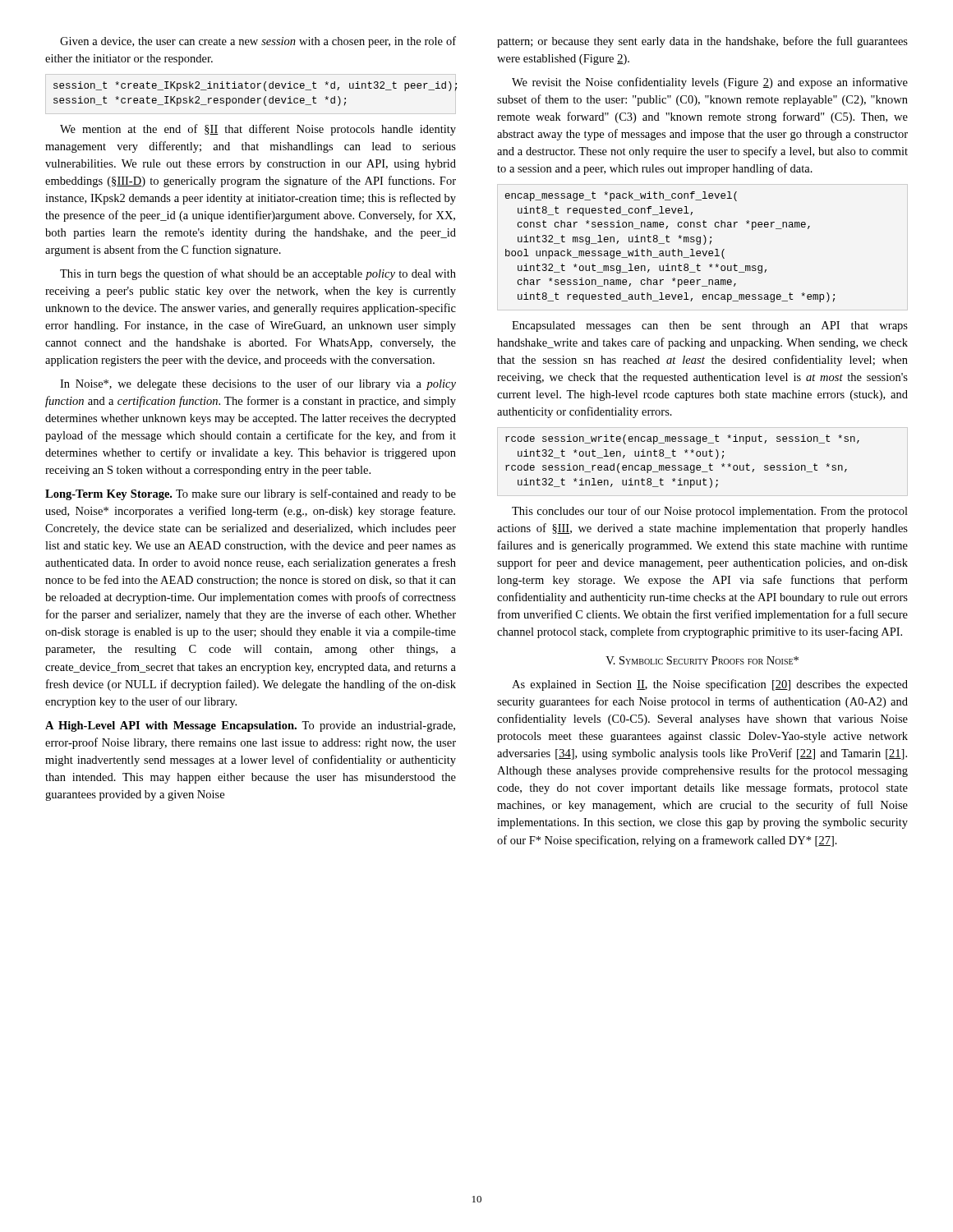Select the text block containing "encap_message_t *pack_with_conf_level( uint8_t"
This screenshot has width=953, height=1232.
[671, 247]
